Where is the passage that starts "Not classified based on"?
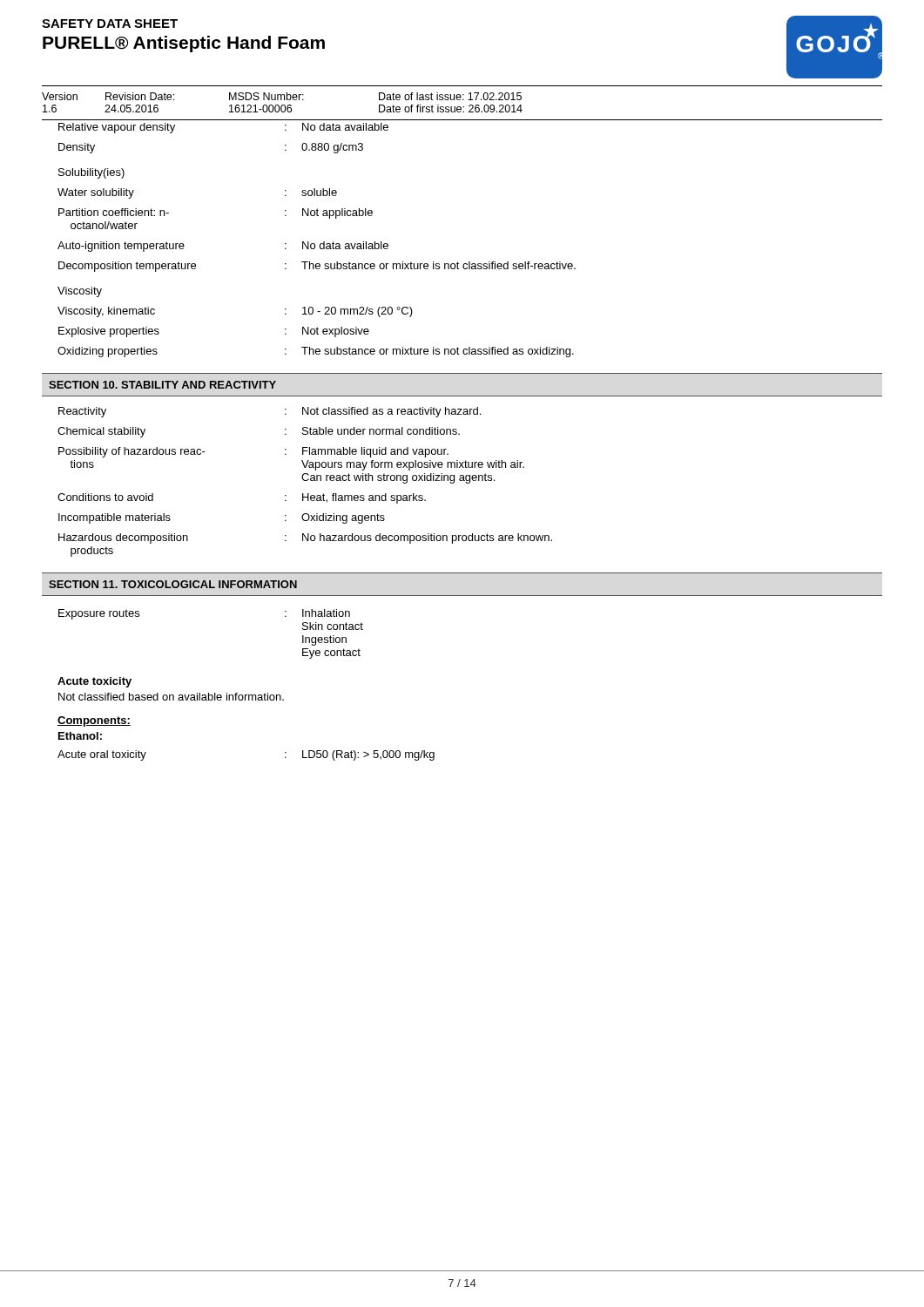Image resolution: width=924 pixels, height=1307 pixels. coord(171,697)
